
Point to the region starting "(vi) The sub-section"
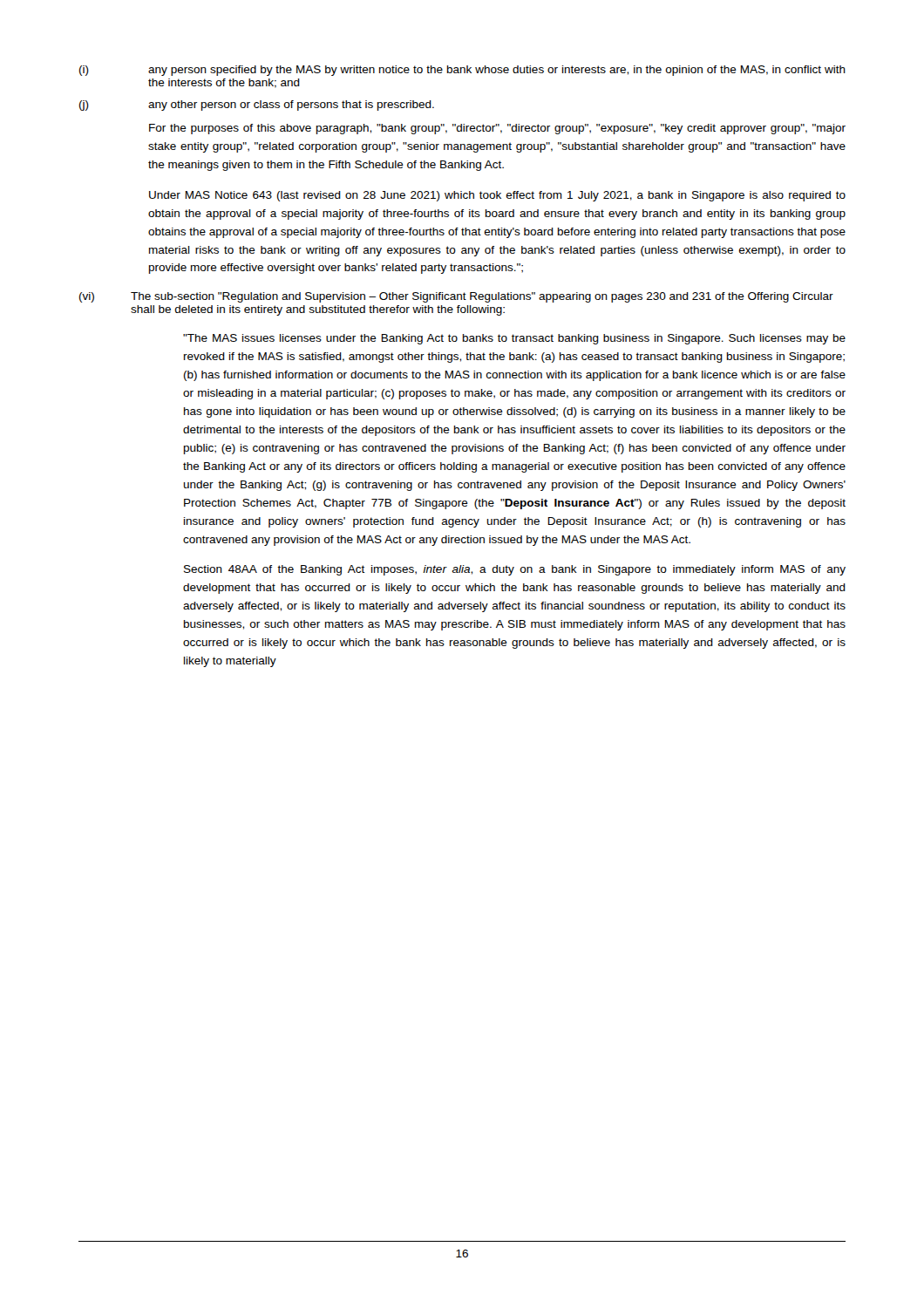(x=462, y=303)
